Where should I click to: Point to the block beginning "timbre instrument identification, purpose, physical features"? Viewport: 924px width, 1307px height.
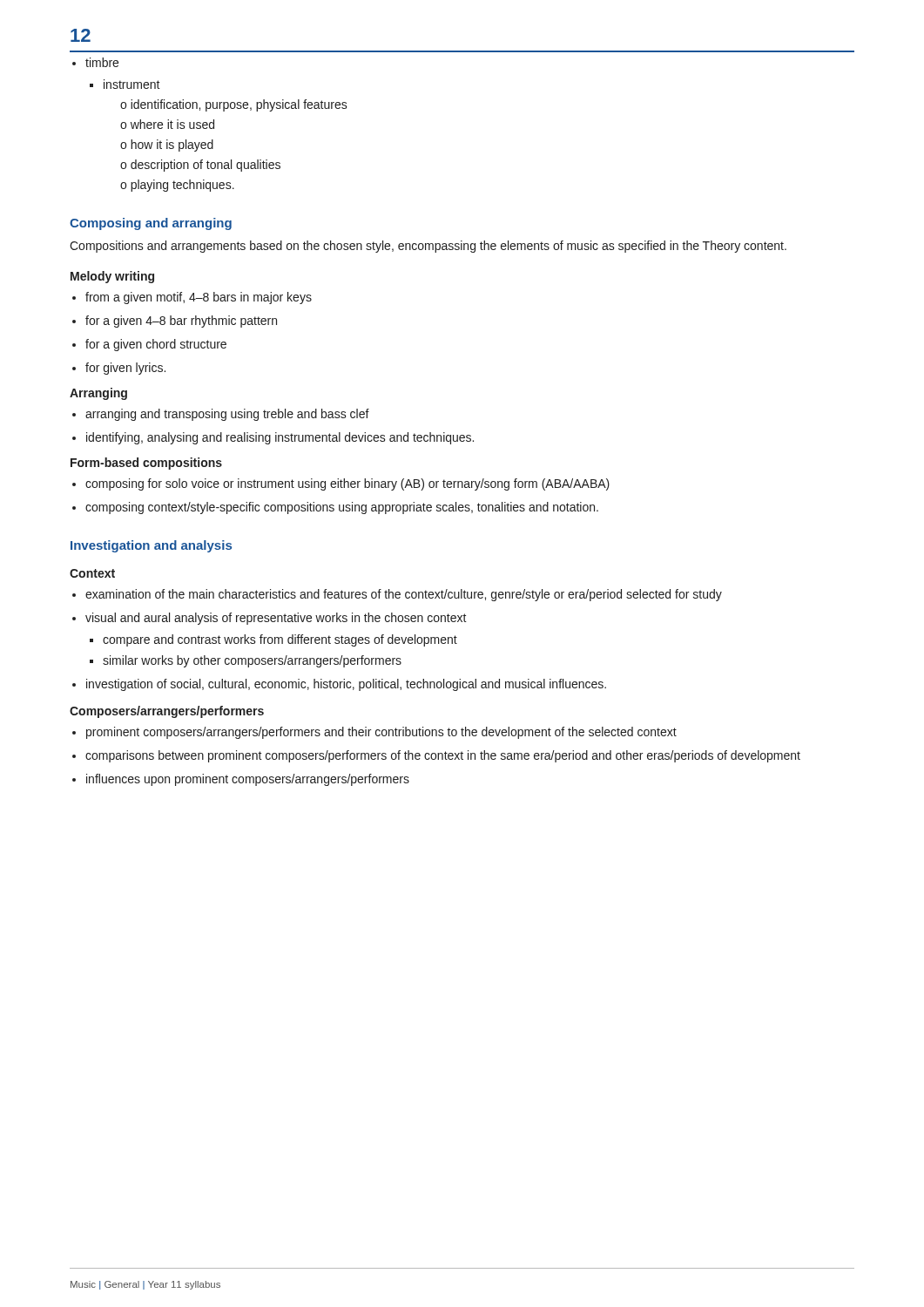point(102,62)
